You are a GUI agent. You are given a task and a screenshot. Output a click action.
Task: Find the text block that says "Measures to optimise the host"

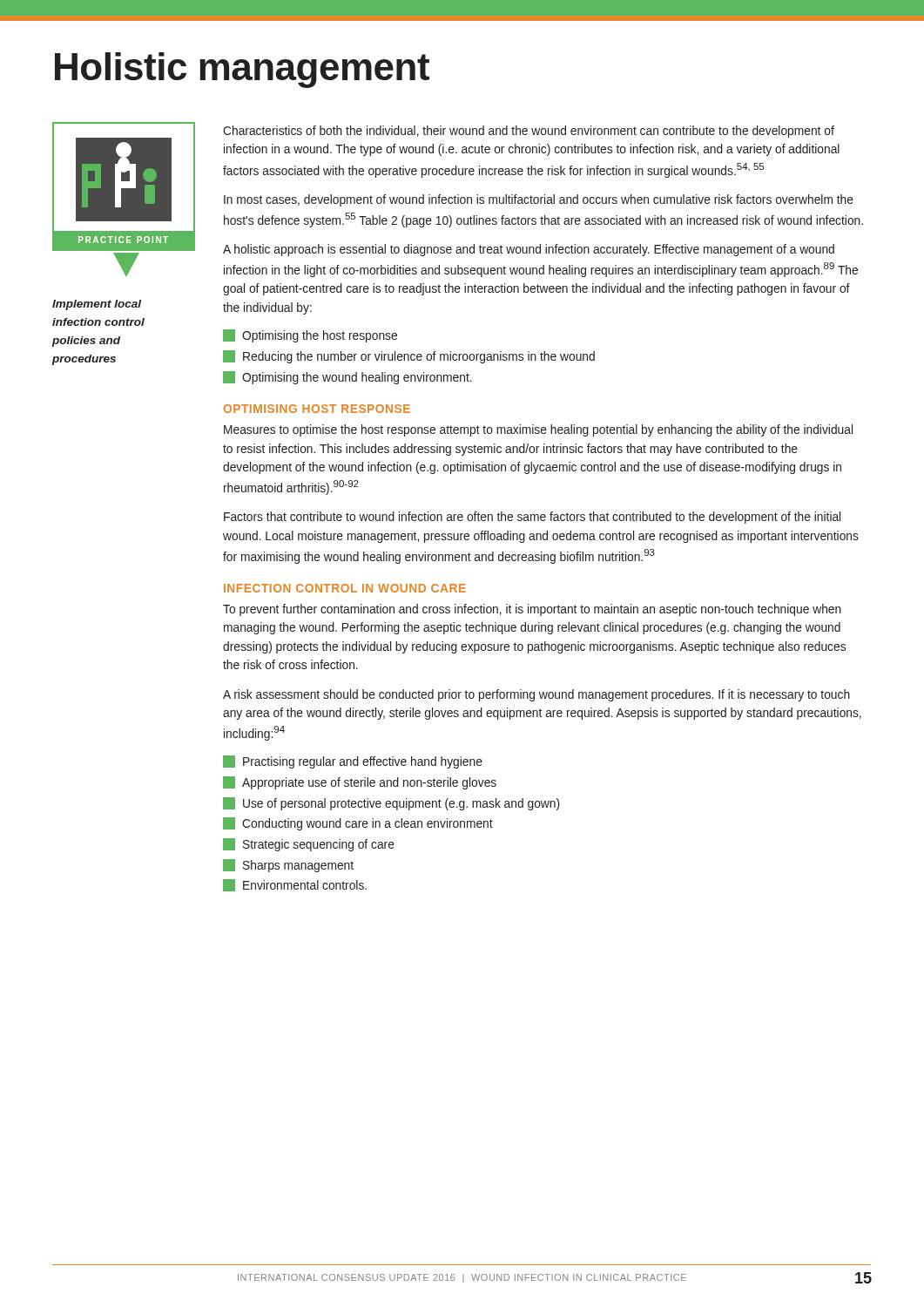click(x=544, y=459)
